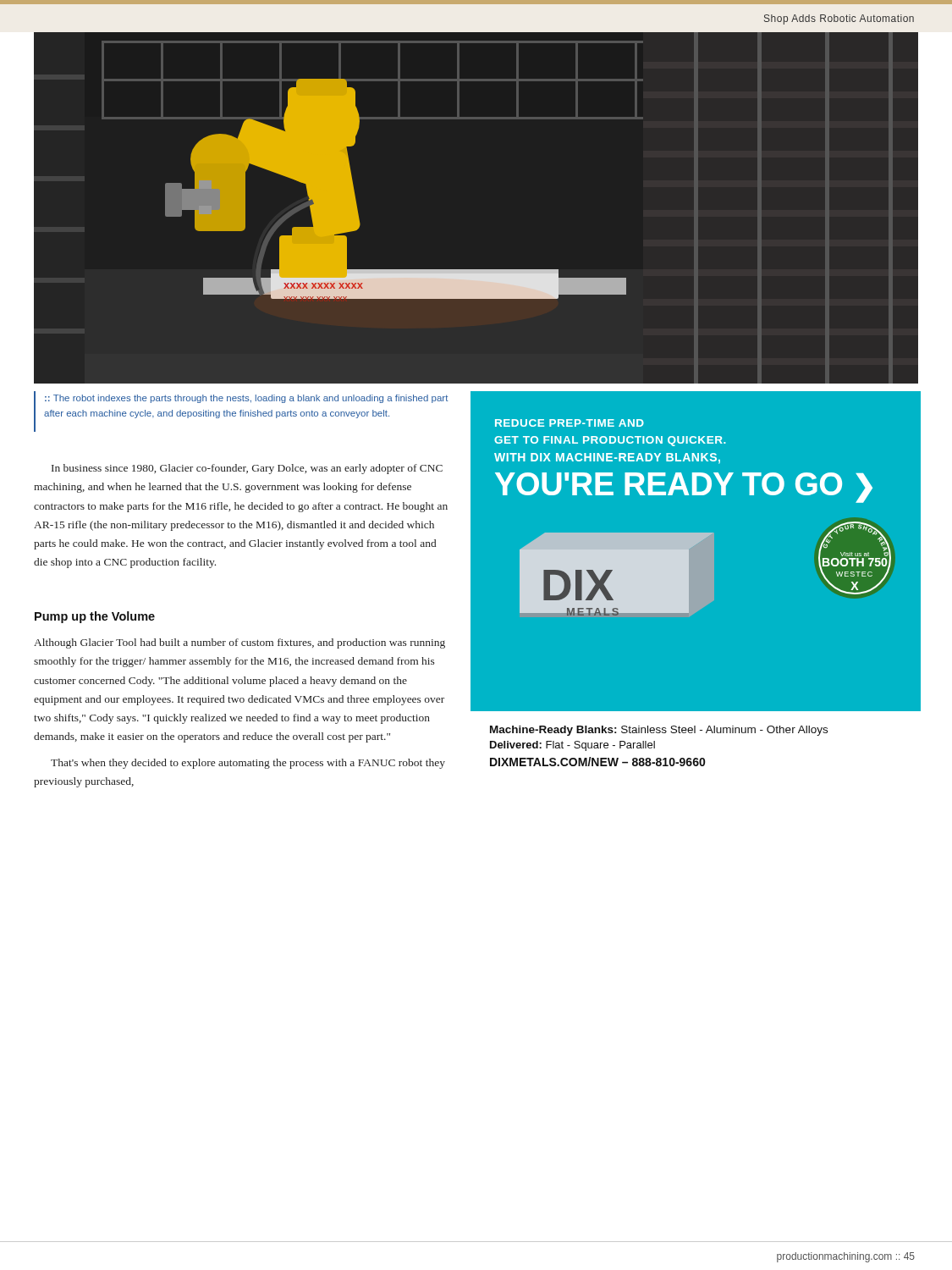Find the section header containing "Pump up the Volume"
The image size is (952, 1270).
[x=95, y=617]
